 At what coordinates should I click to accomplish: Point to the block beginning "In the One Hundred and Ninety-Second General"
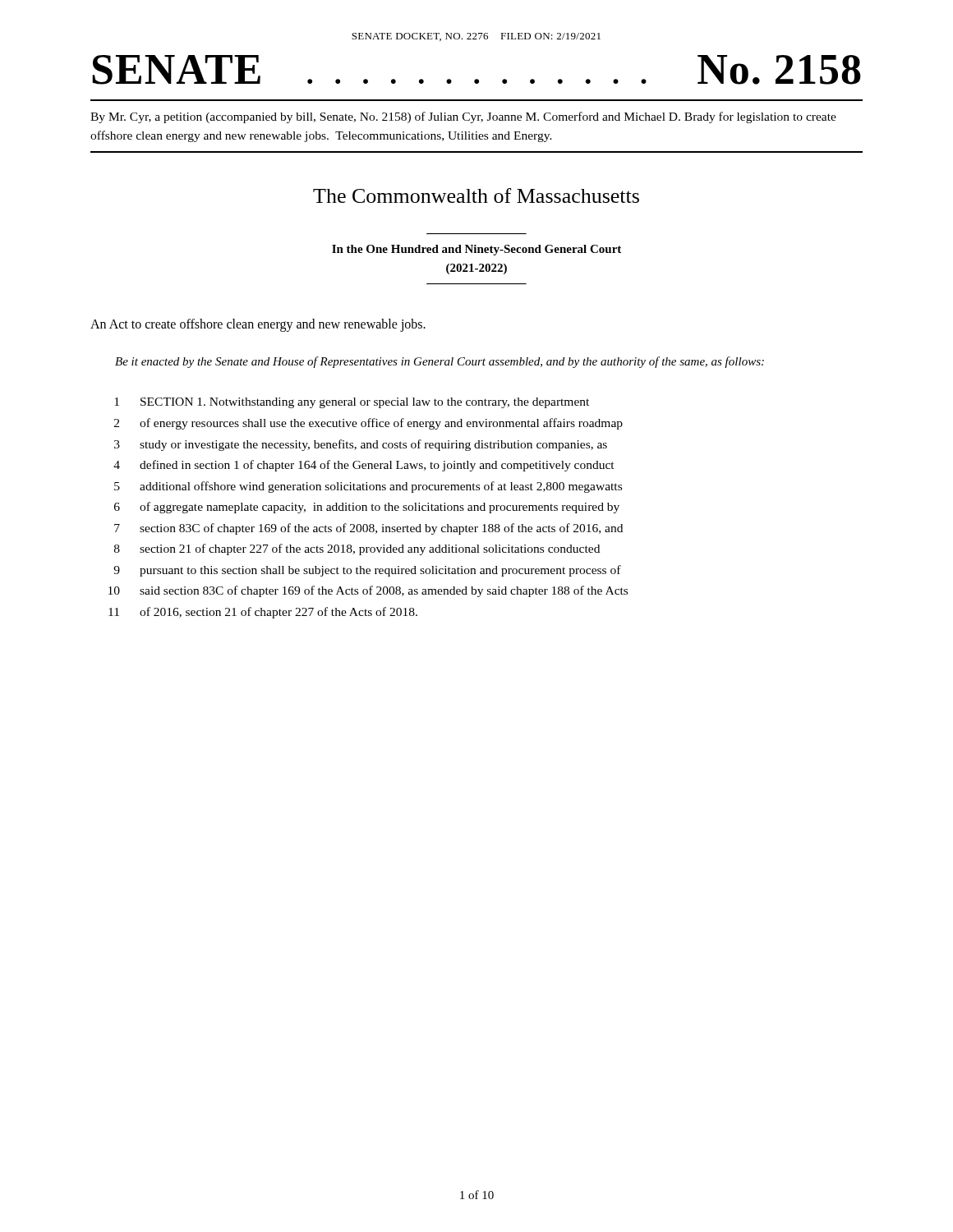[x=476, y=259]
